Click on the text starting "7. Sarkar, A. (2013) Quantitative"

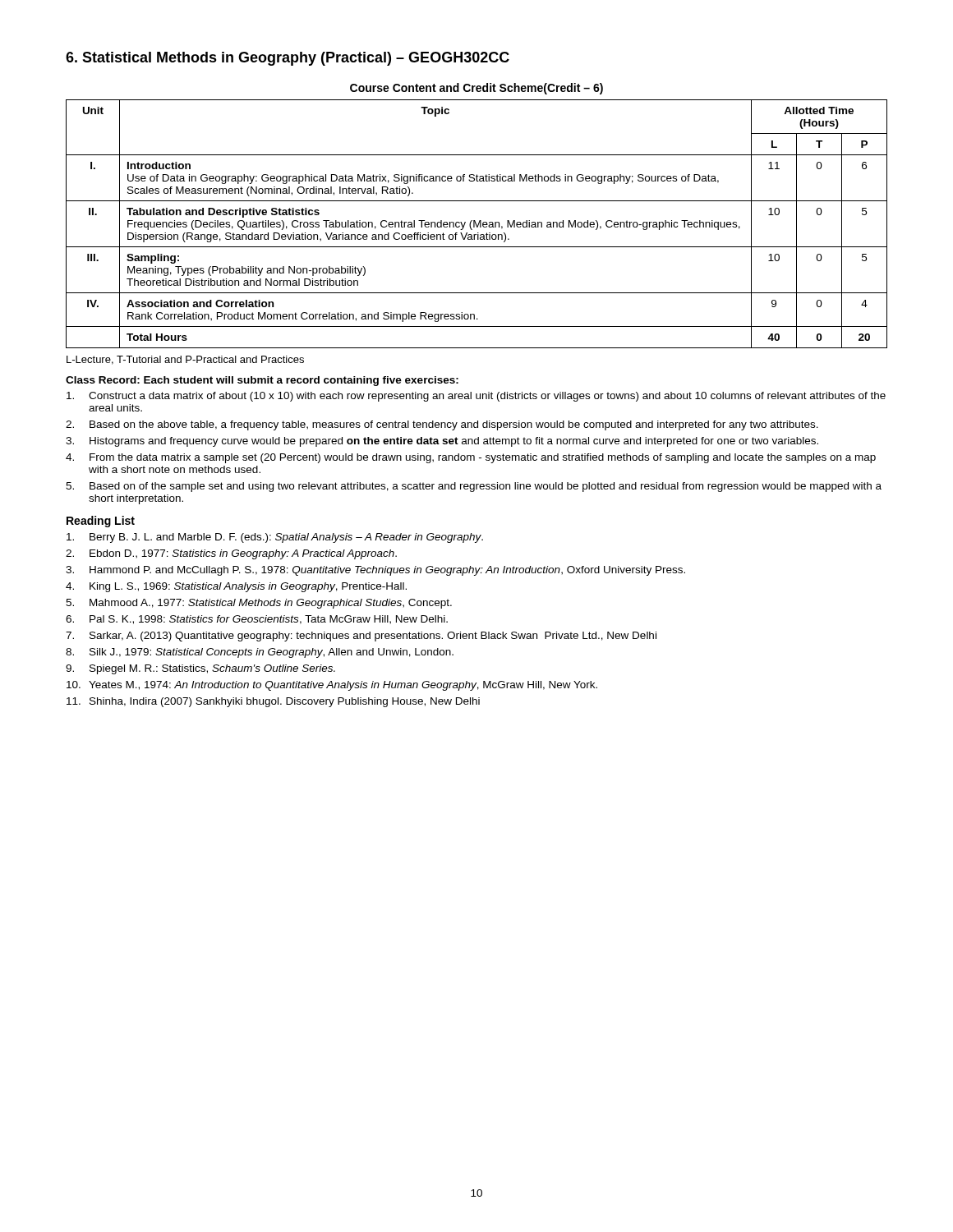[476, 635]
